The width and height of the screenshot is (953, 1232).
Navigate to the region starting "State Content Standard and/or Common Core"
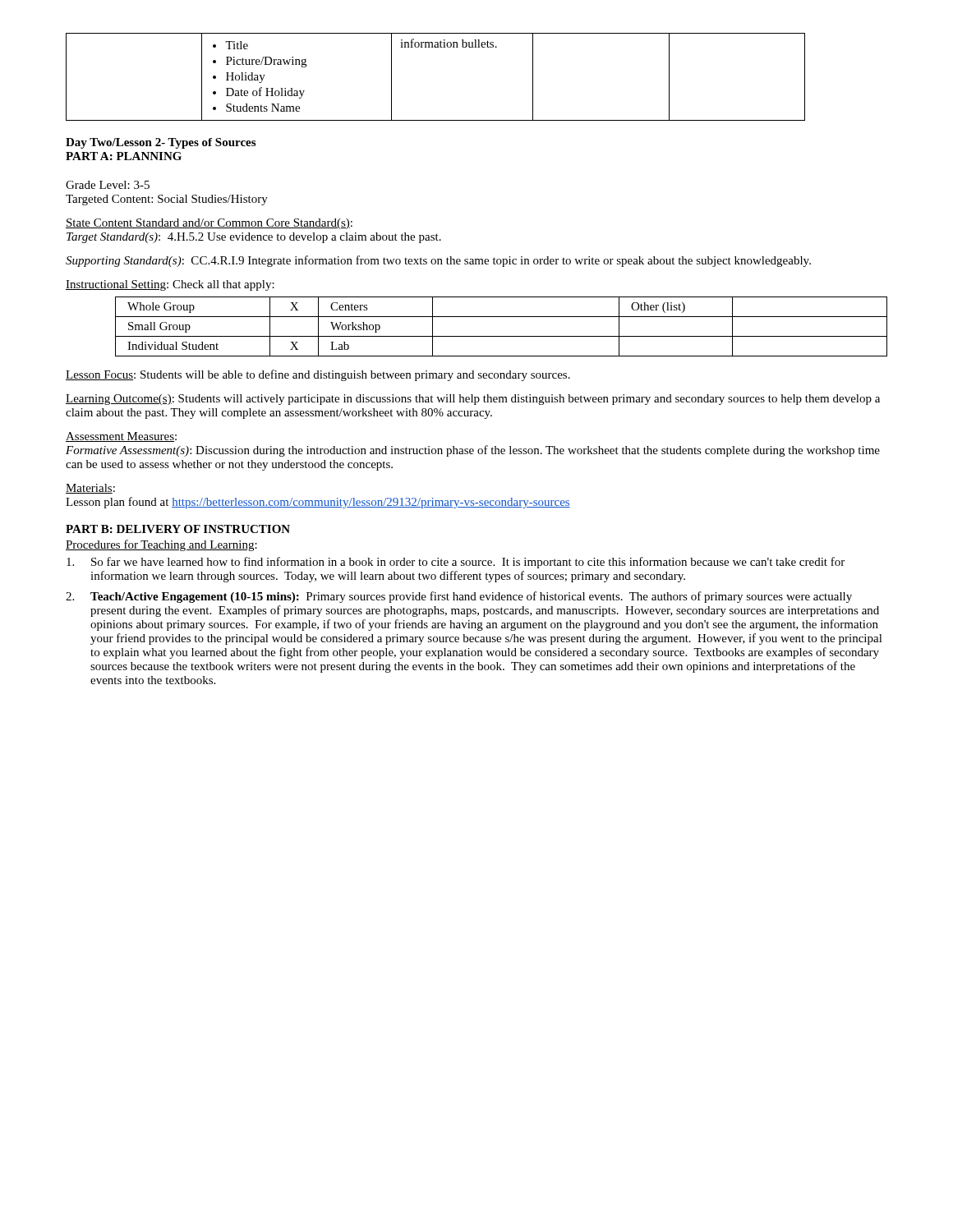[254, 230]
